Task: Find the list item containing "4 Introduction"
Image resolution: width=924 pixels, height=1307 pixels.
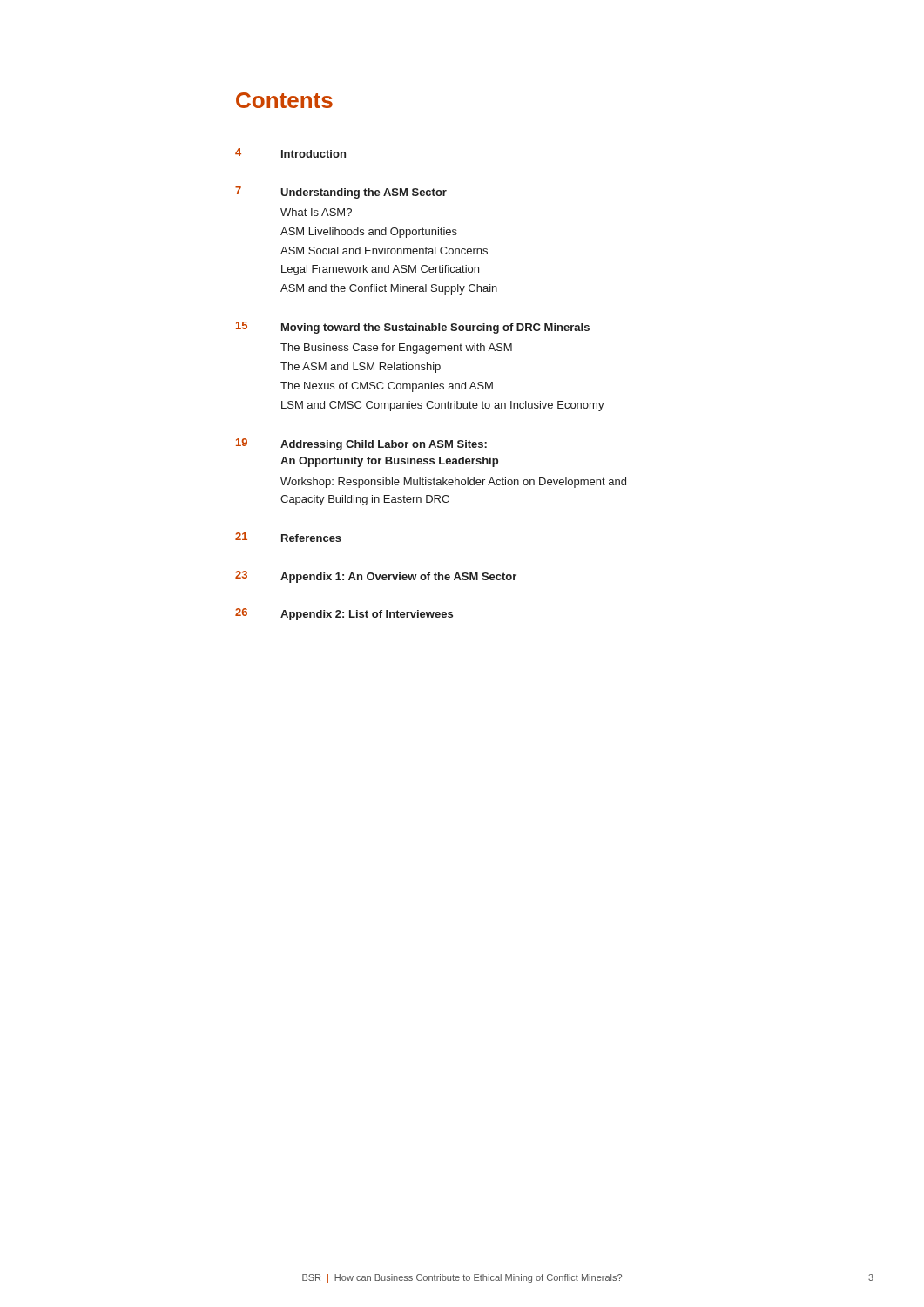Action: pos(290,153)
